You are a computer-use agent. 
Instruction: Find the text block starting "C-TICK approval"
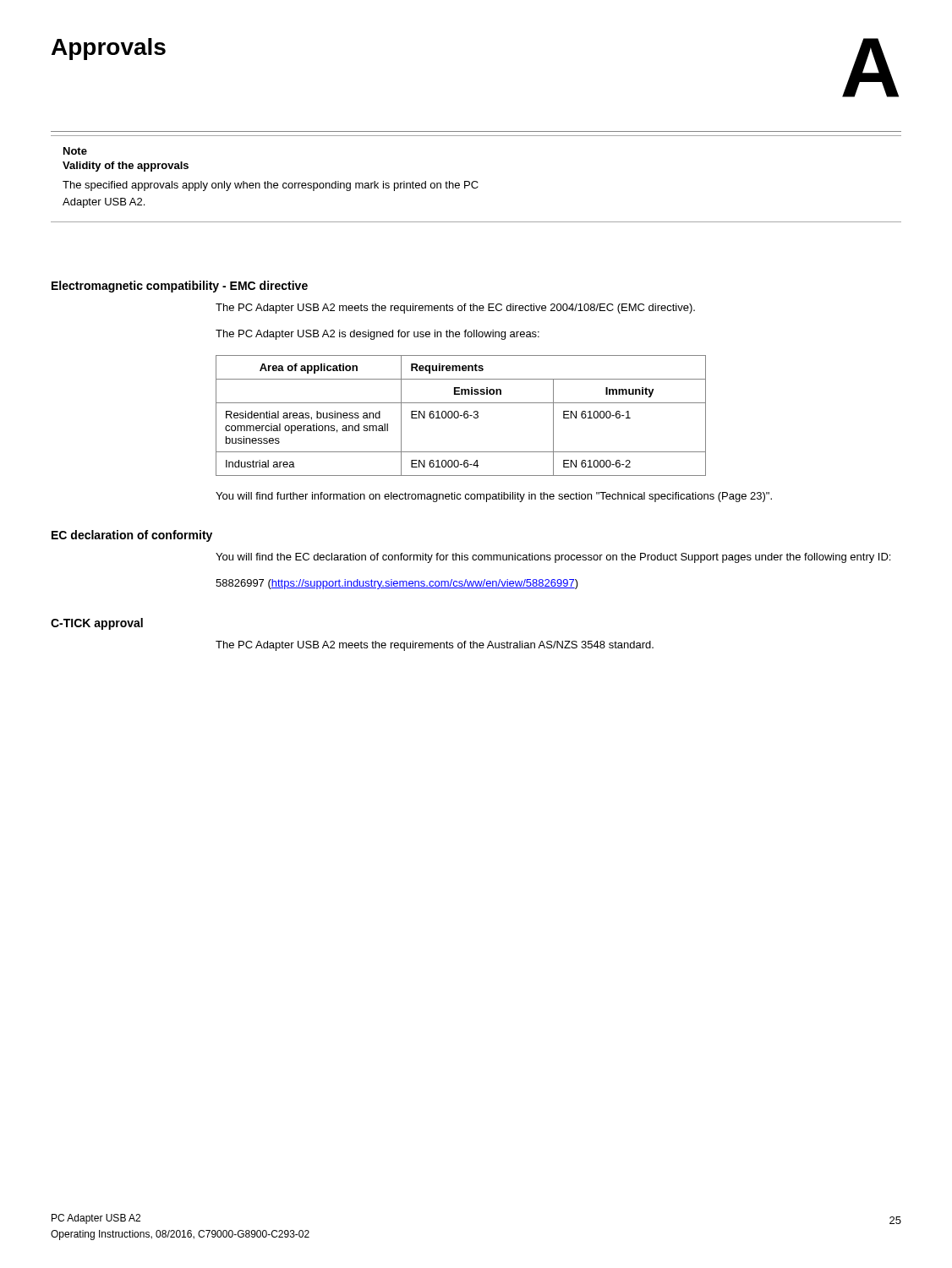(x=97, y=623)
